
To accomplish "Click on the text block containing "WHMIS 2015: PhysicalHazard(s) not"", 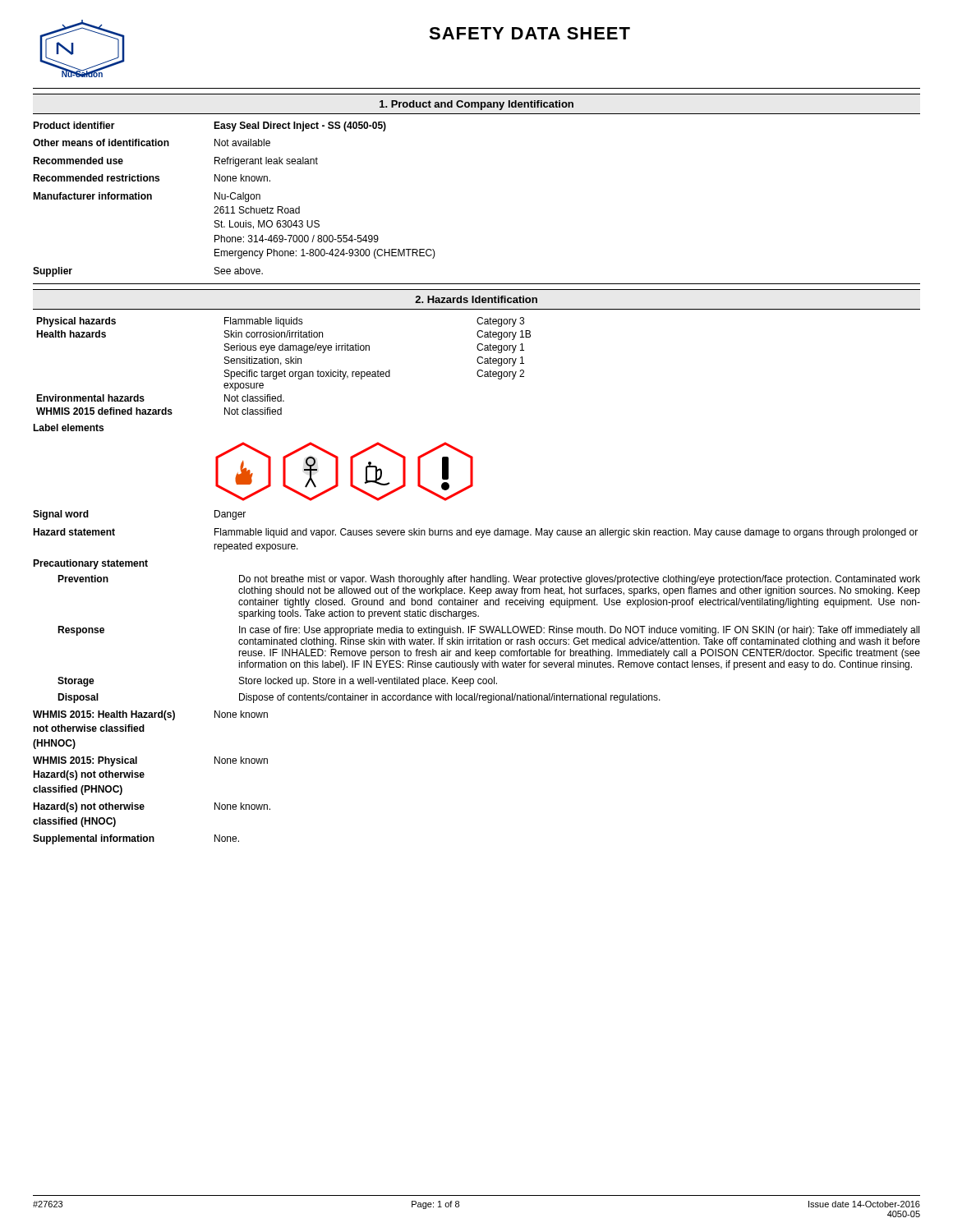I will point(80,761).
